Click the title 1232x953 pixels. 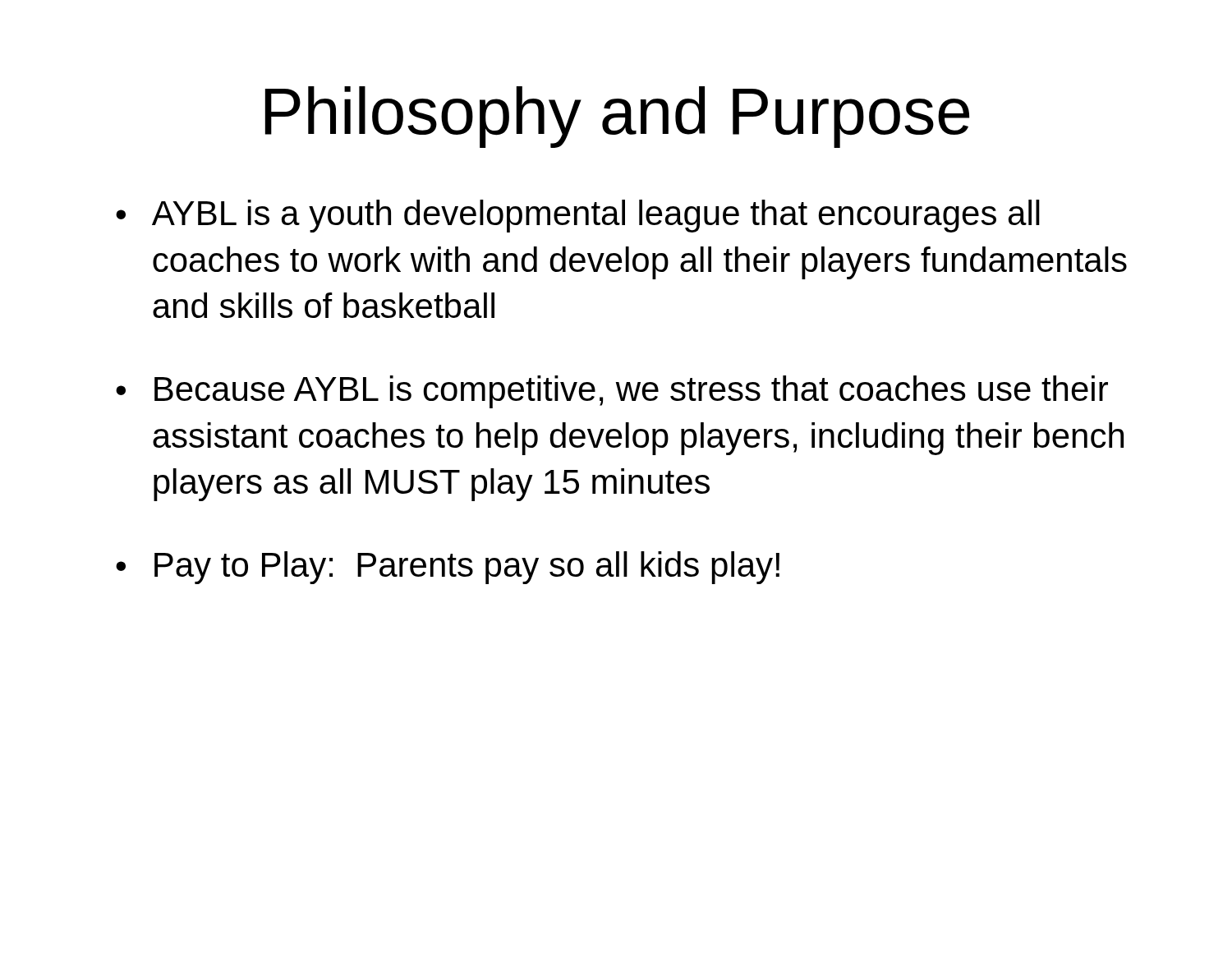click(616, 112)
